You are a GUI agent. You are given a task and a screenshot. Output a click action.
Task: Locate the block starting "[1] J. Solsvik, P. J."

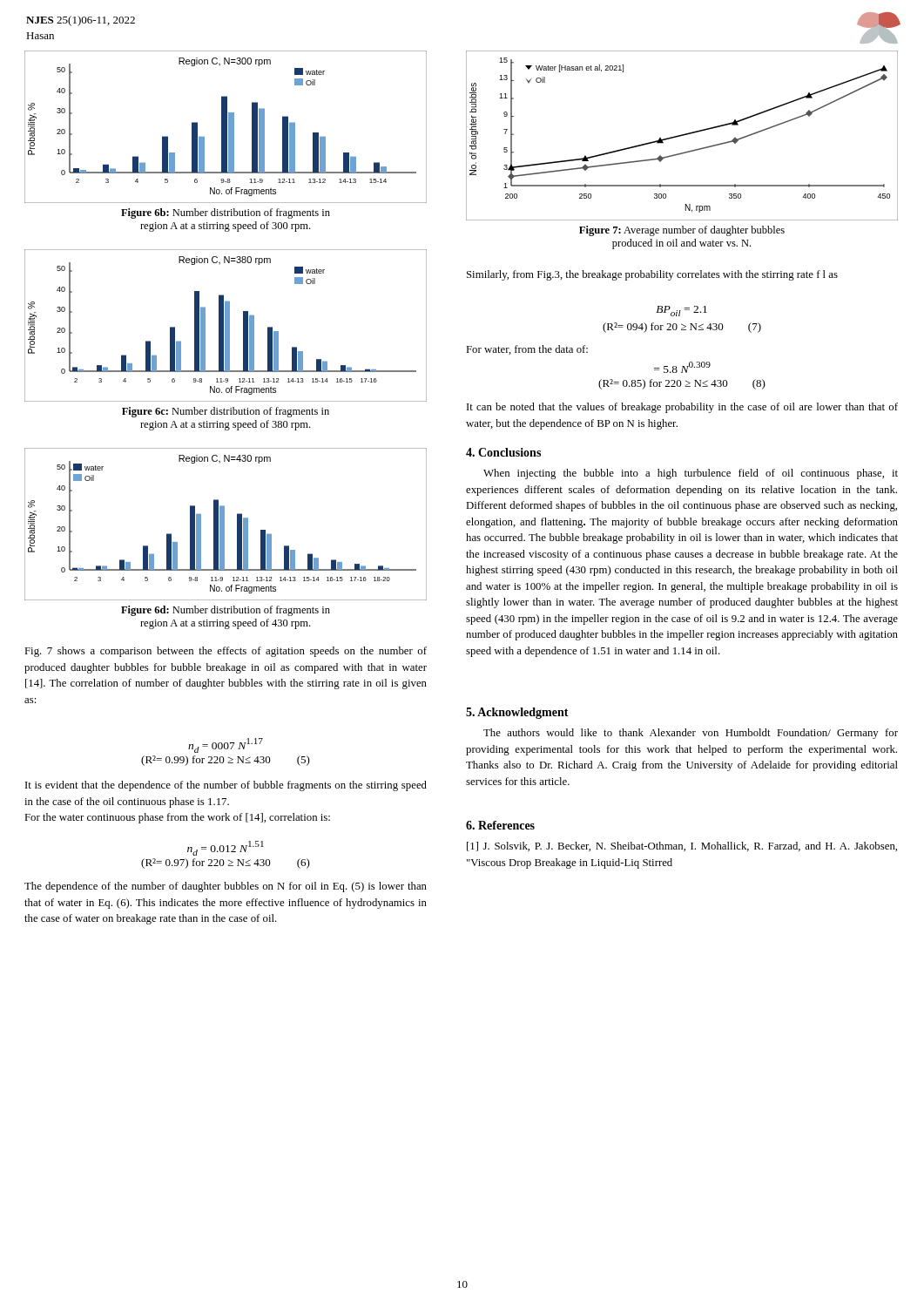click(682, 854)
